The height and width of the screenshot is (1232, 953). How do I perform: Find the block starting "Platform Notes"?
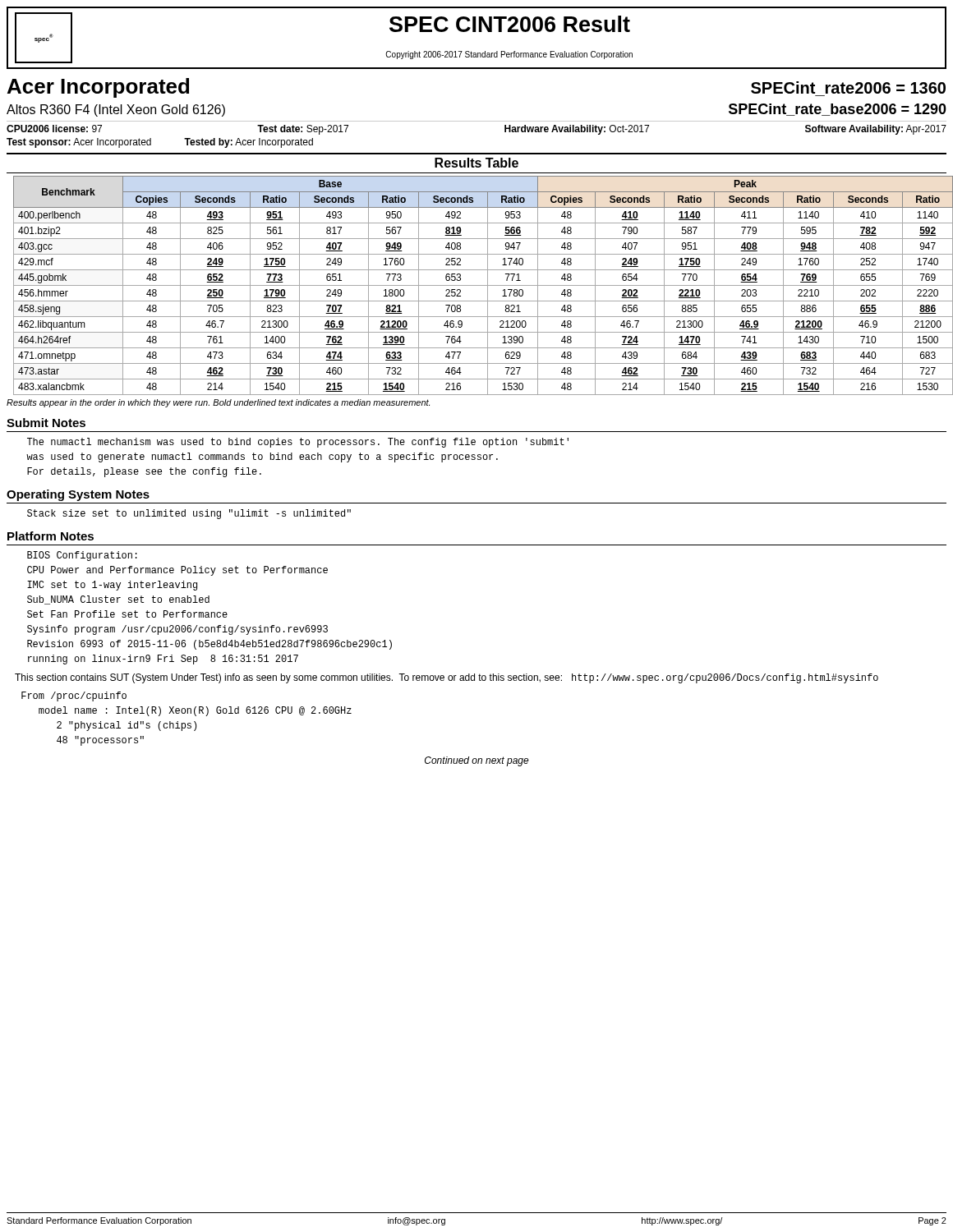[50, 536]
